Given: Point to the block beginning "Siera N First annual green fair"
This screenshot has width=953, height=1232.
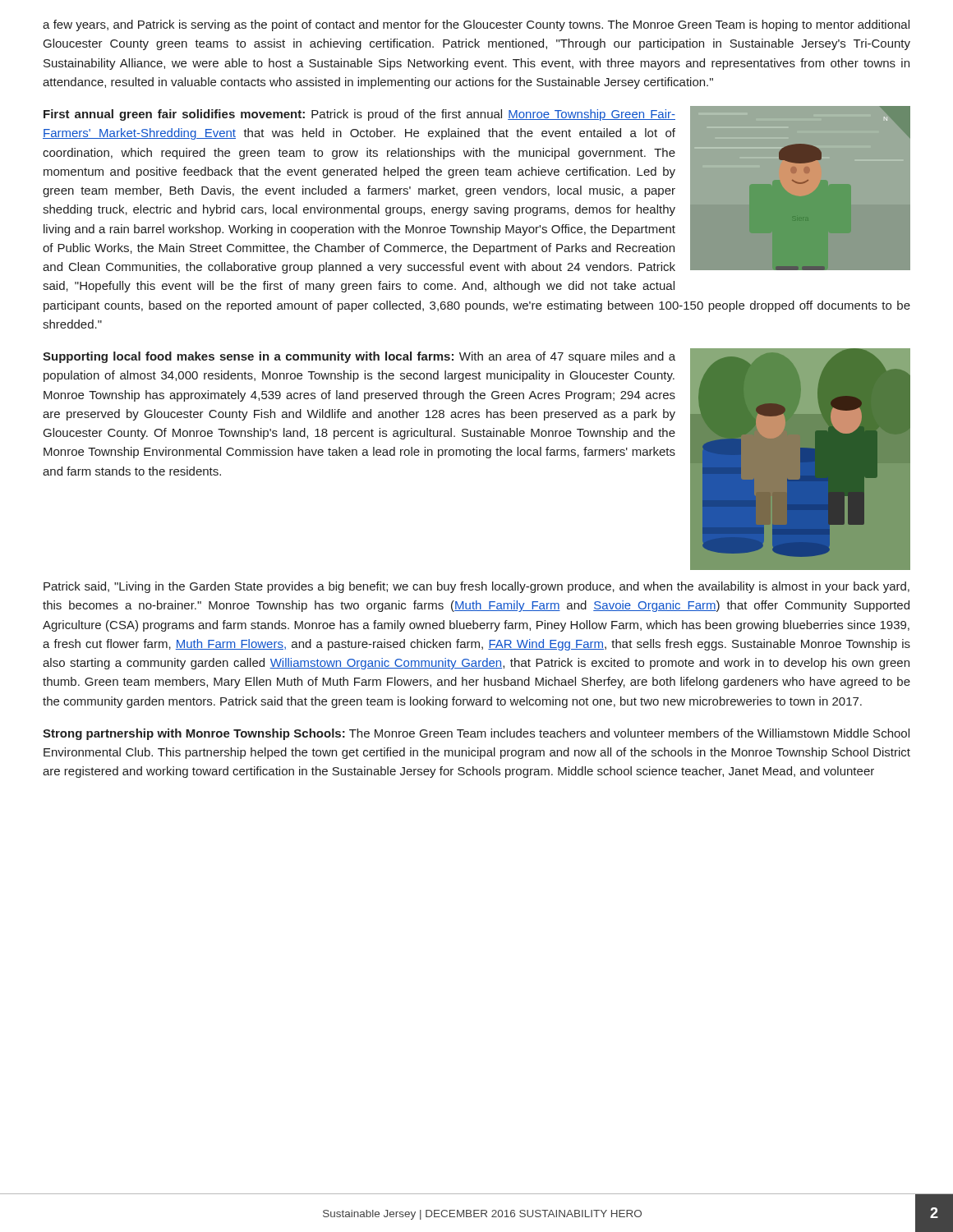Looking at the screenshot, I should point(476,218).
